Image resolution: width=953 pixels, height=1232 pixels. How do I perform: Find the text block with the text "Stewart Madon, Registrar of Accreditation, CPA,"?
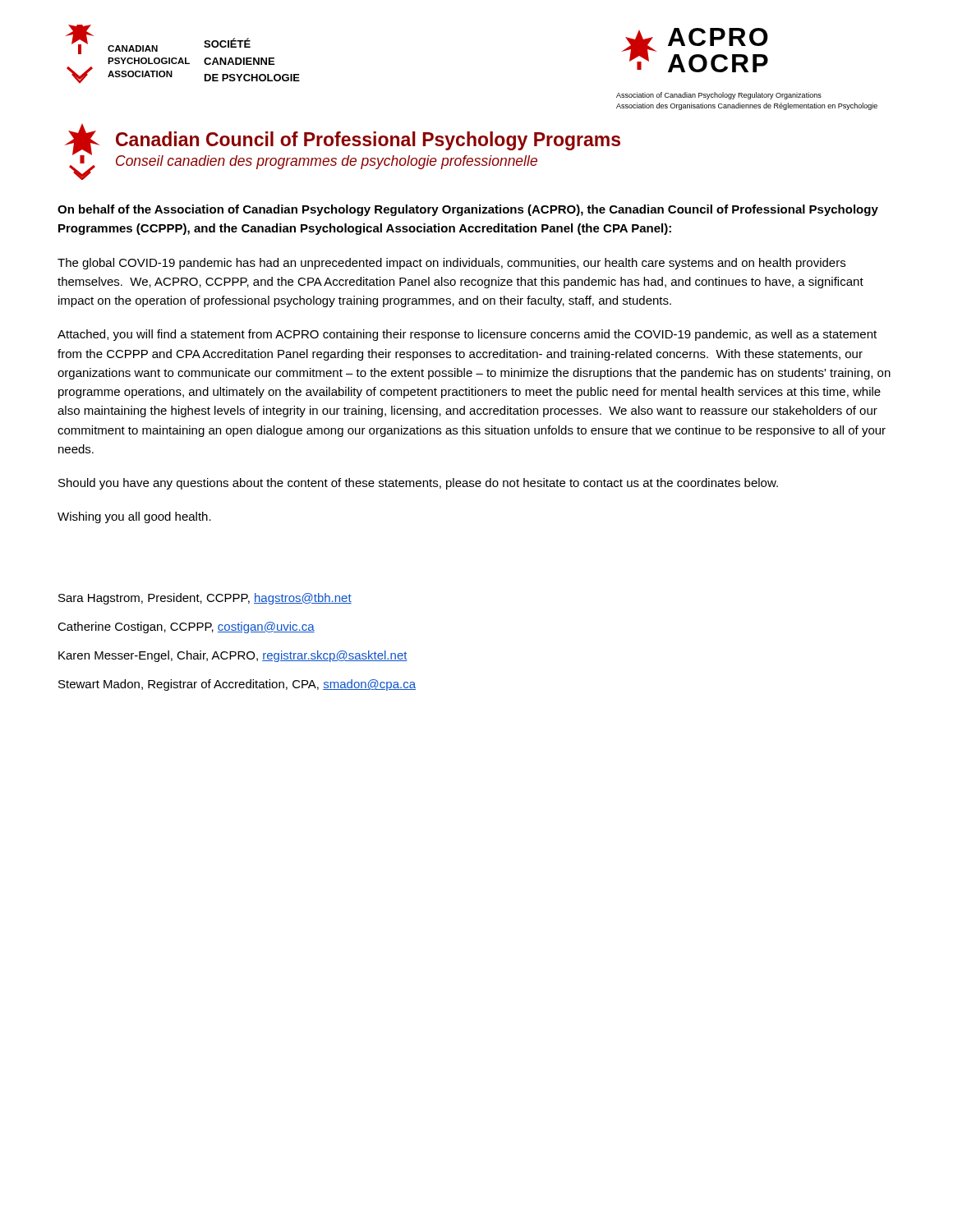(237, 684)
